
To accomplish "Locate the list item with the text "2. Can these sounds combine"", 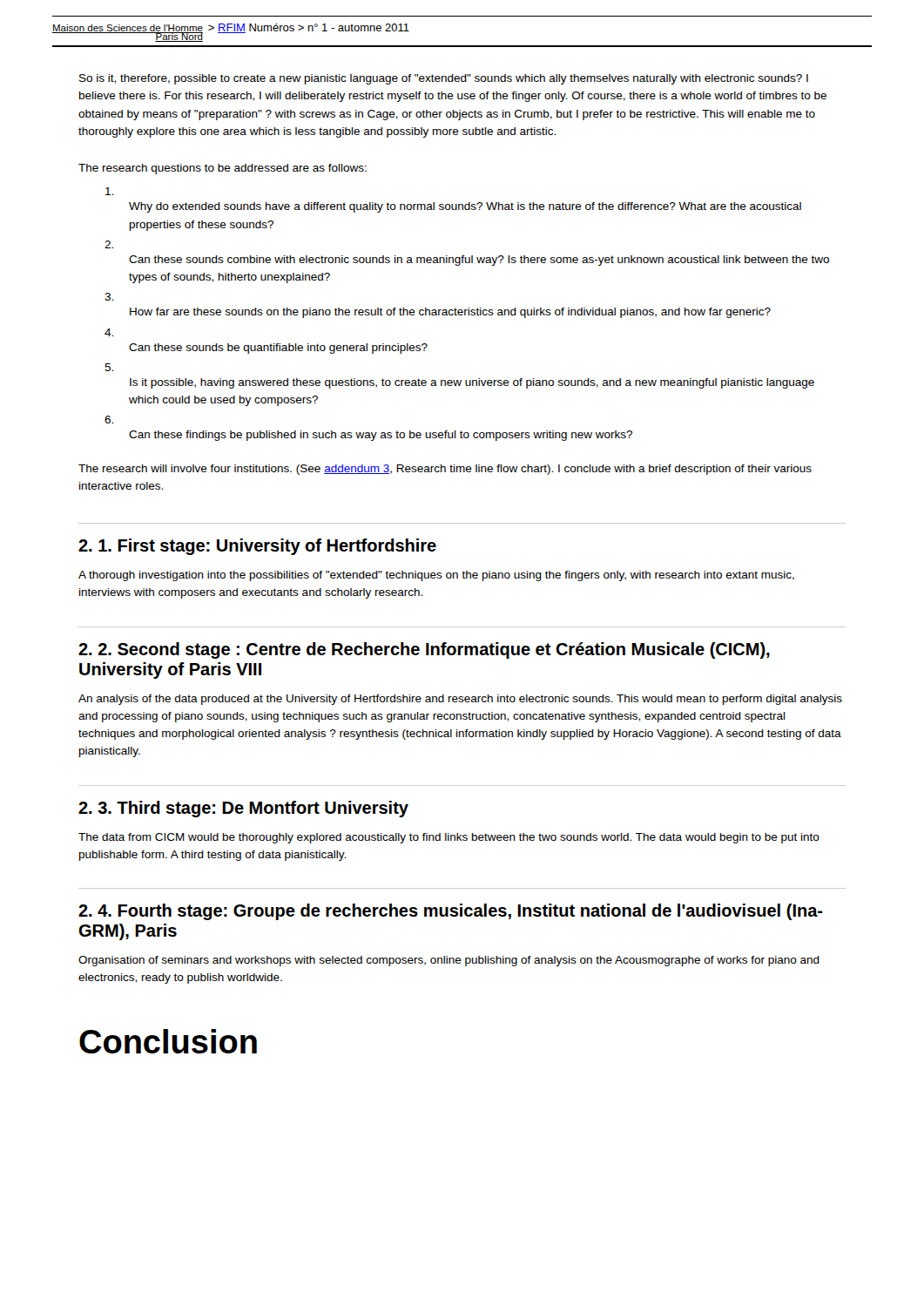I will (475, 262).
